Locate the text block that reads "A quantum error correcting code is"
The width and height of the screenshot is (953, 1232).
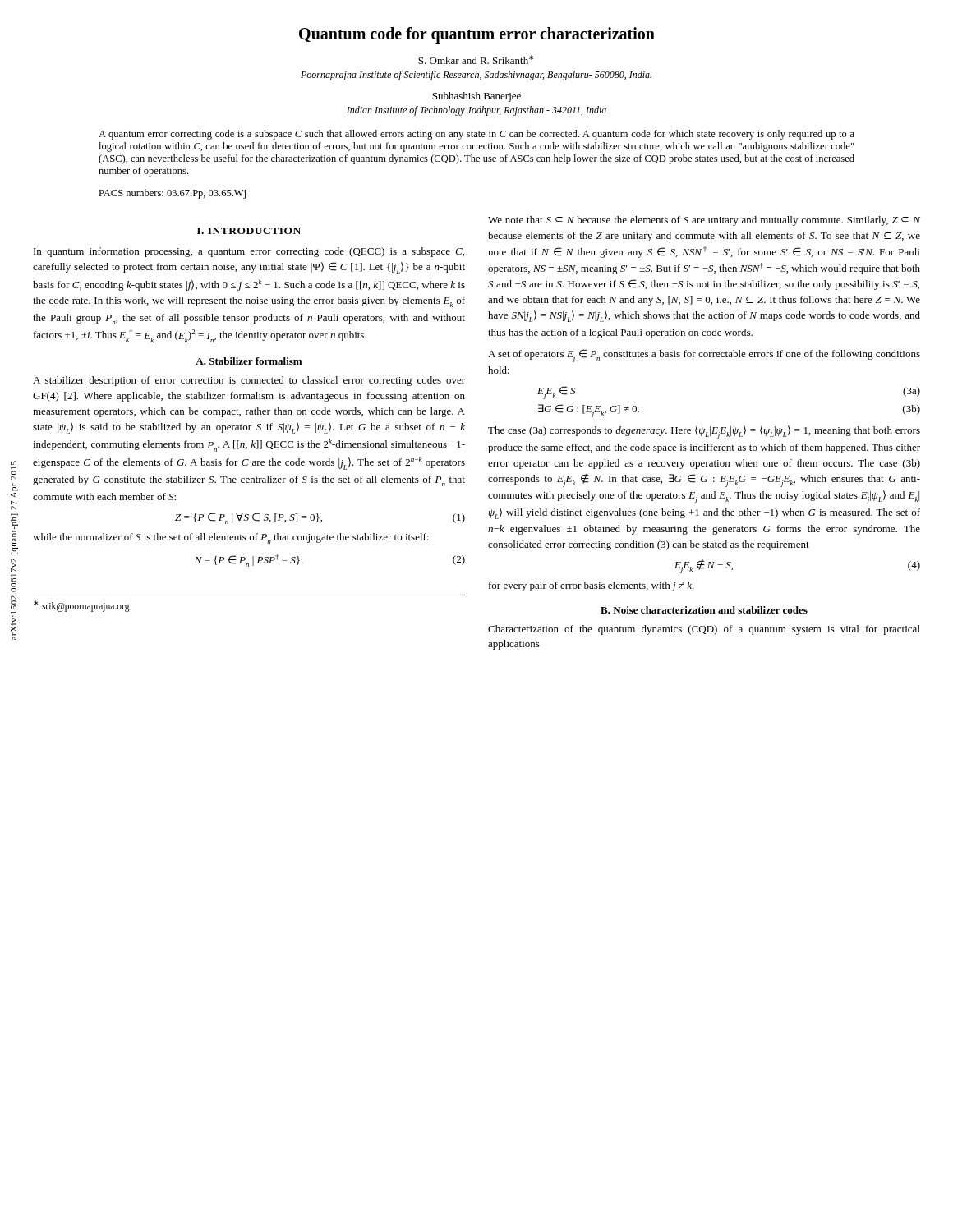476,153
